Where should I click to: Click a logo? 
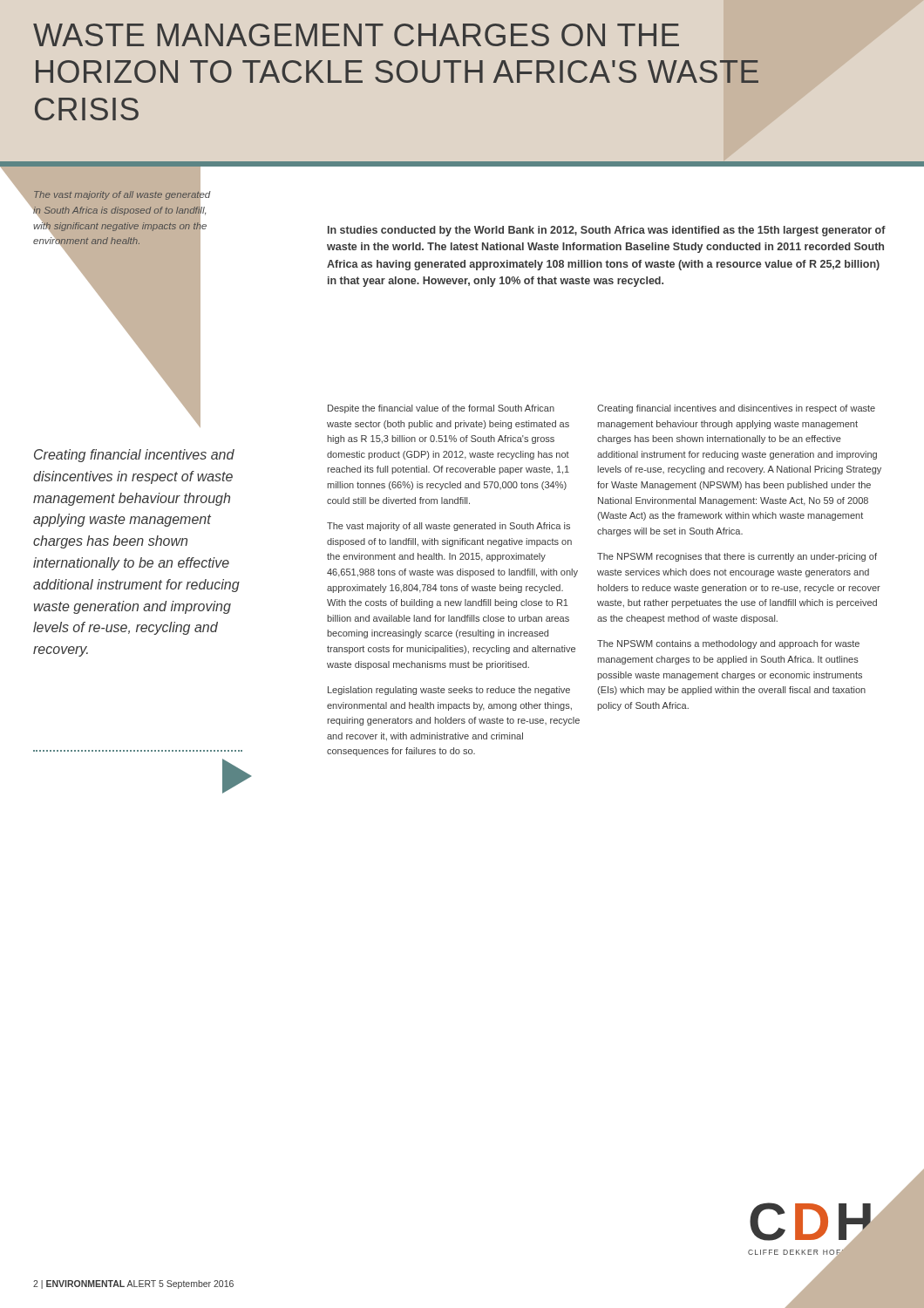[x=811, y=1225]
